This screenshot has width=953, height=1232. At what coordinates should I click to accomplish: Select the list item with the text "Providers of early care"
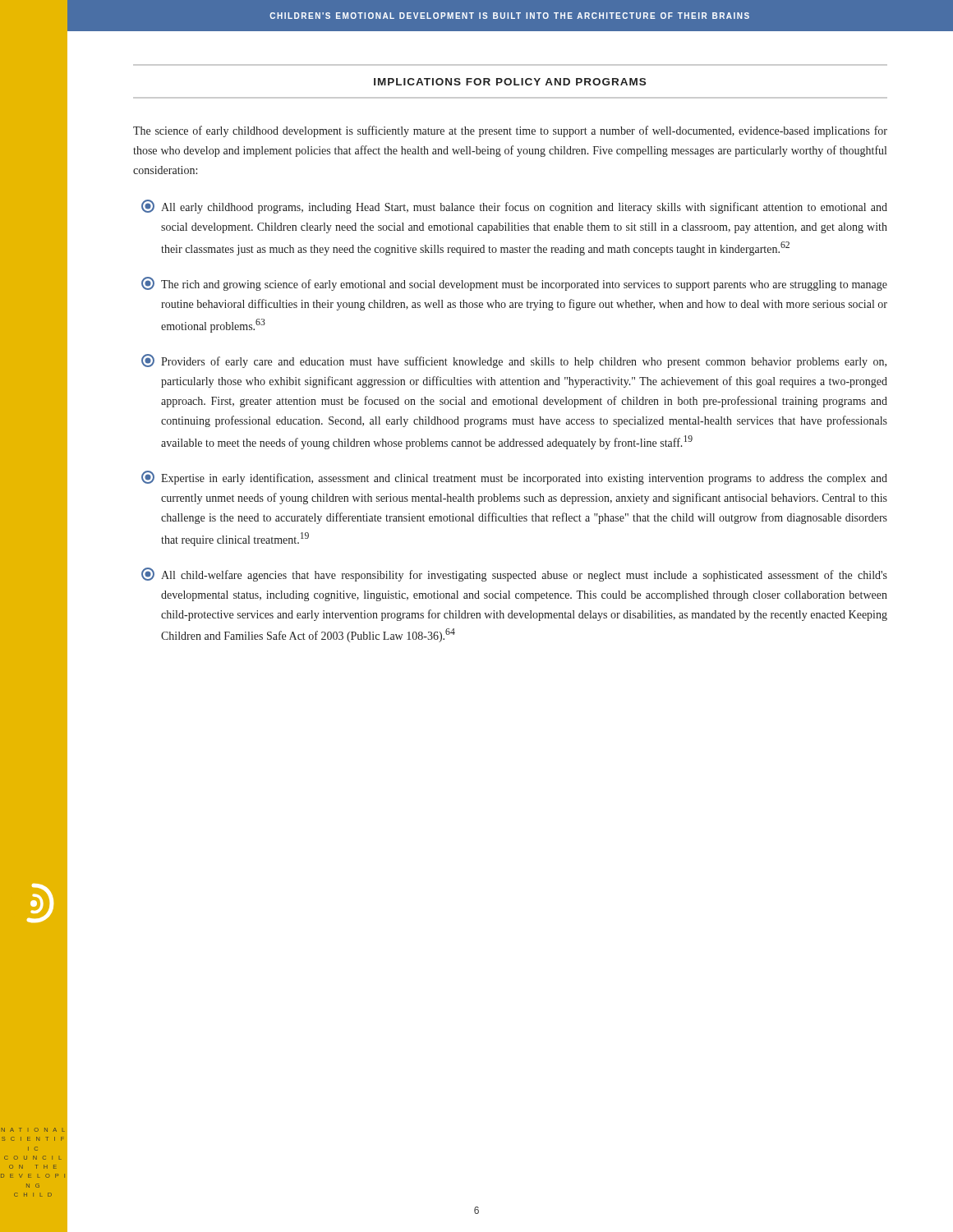(514, 403)
